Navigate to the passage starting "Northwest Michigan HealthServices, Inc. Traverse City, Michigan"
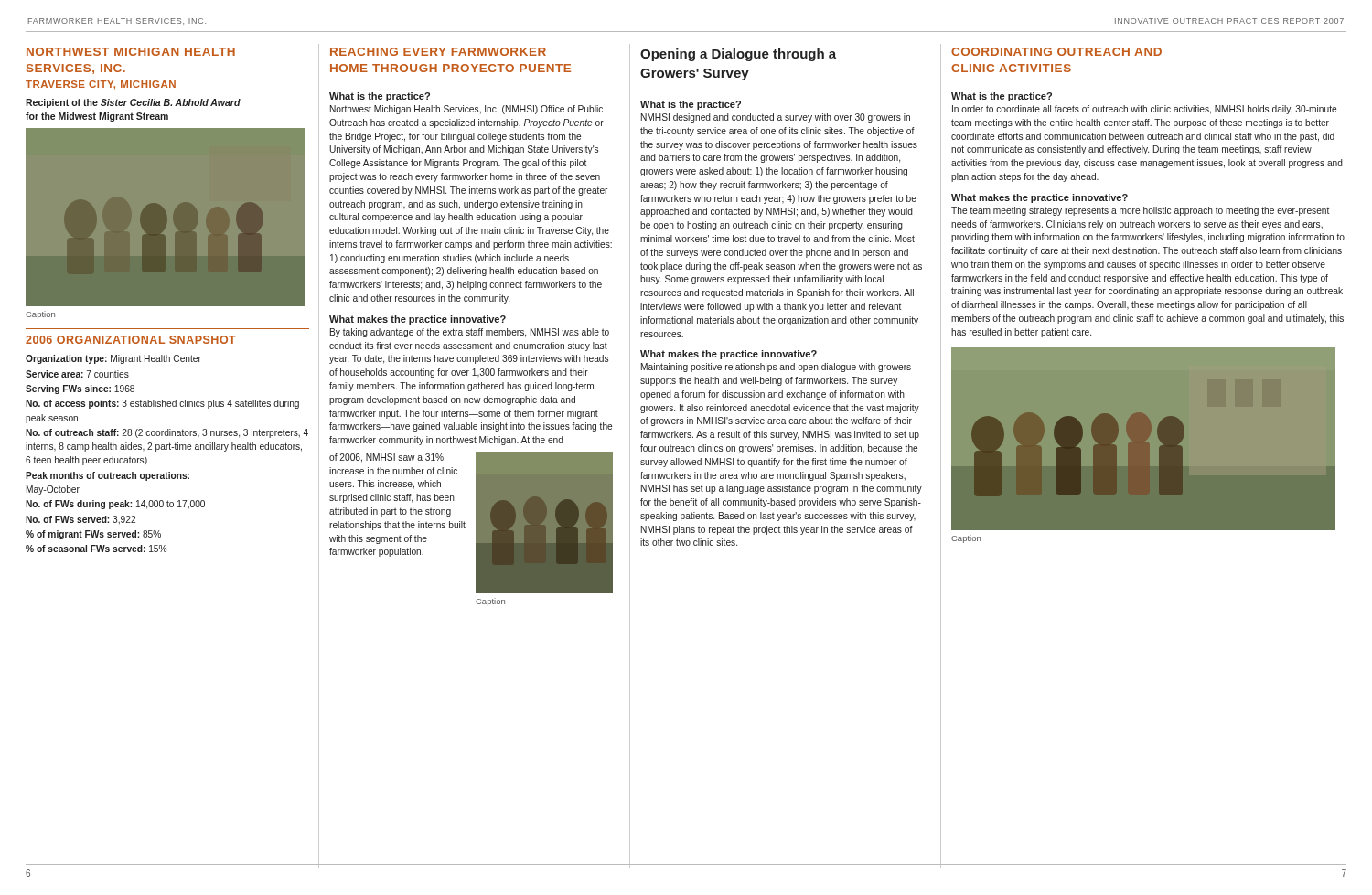The height and width of the screenshot is (895, 1372). [131, 52]
